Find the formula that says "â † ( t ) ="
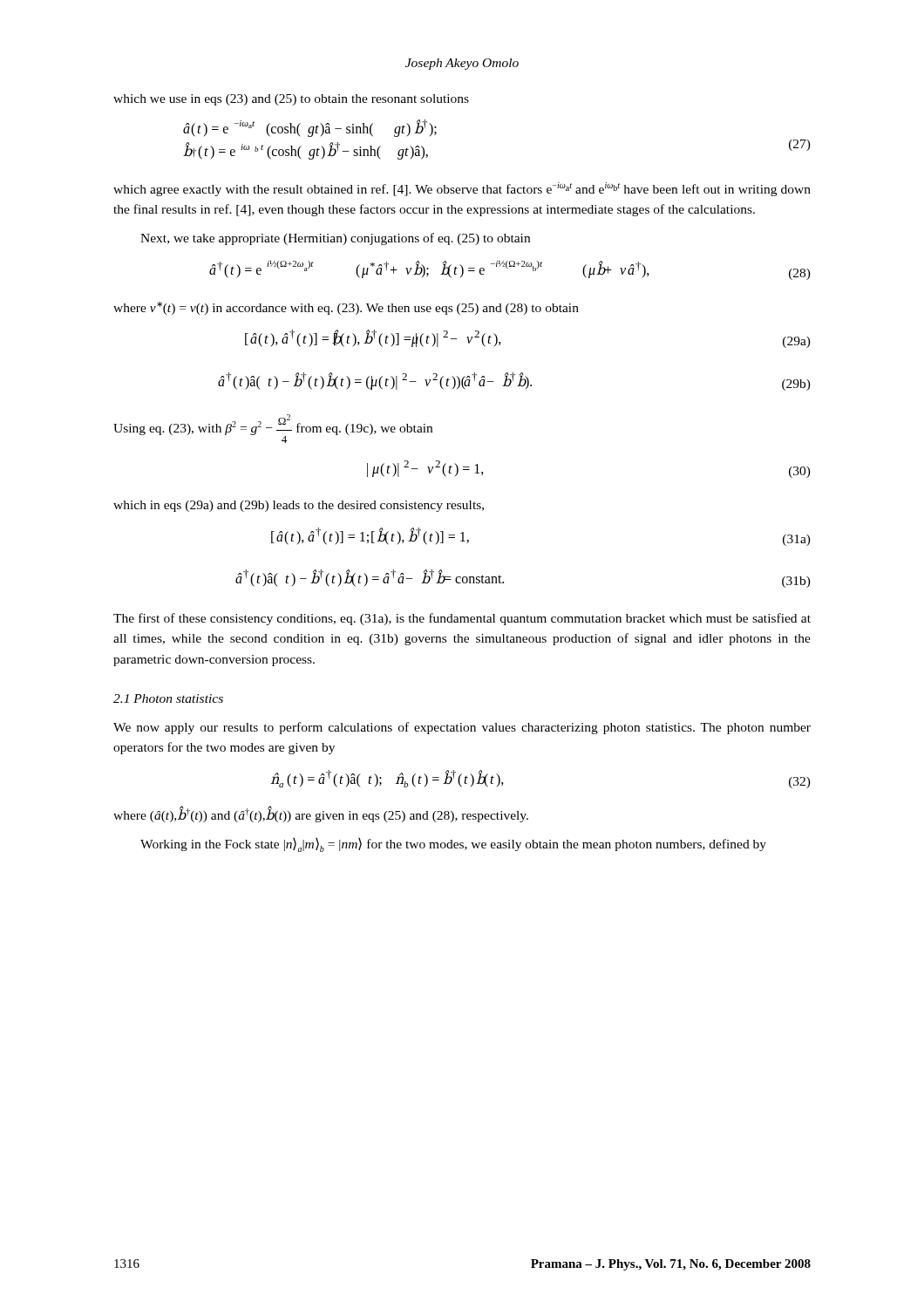Image resolution: width=924 pixels, height=1308 pixels. tap(462, 273)
